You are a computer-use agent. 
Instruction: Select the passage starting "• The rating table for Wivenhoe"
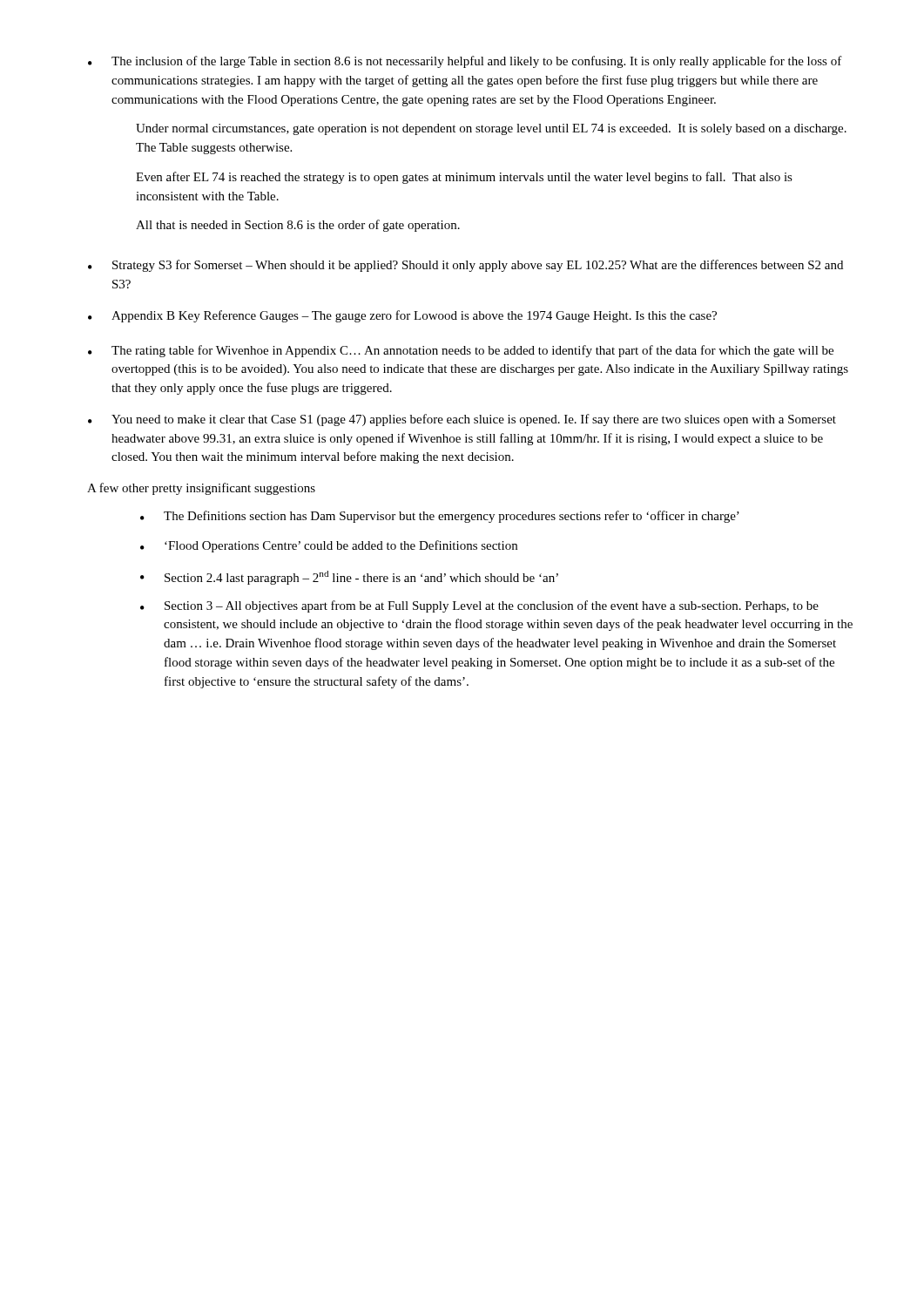470,370
